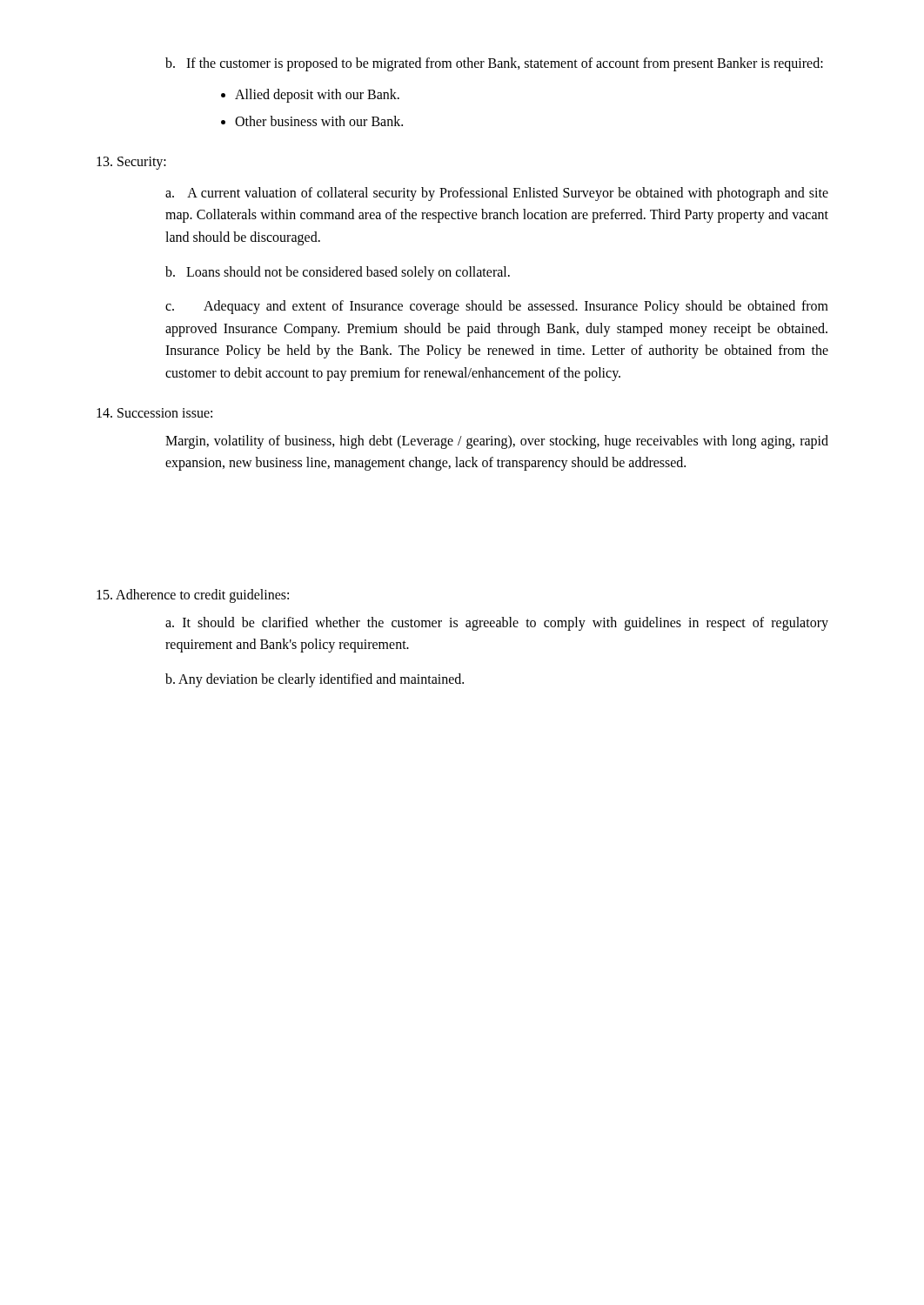Find the text starting "a. It should be clarified whether the"
Image resolution: width=924 pixels, height=1305 pixels.
[x=497, y=633]
